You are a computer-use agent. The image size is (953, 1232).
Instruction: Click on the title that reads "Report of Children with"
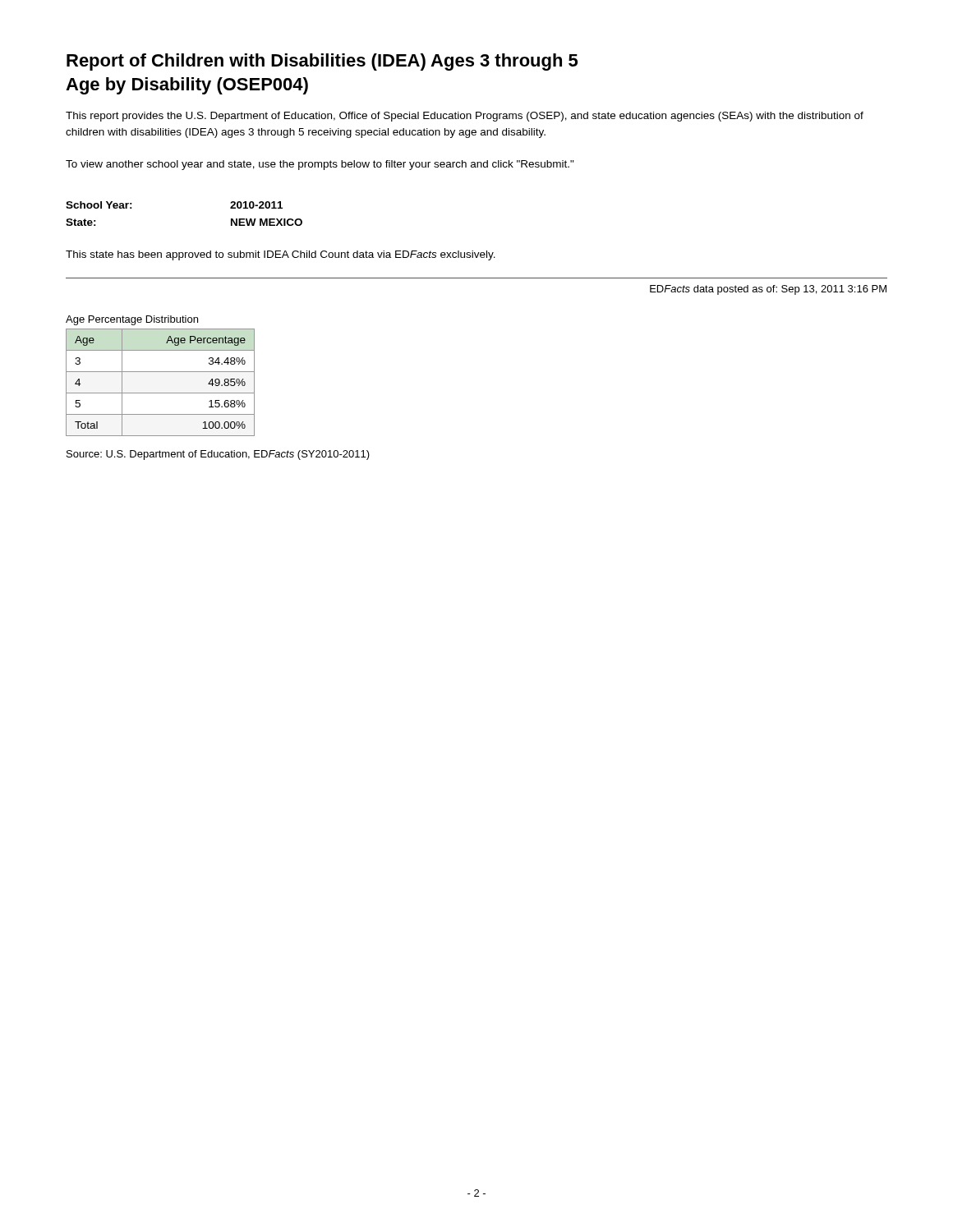coord(476,73)
